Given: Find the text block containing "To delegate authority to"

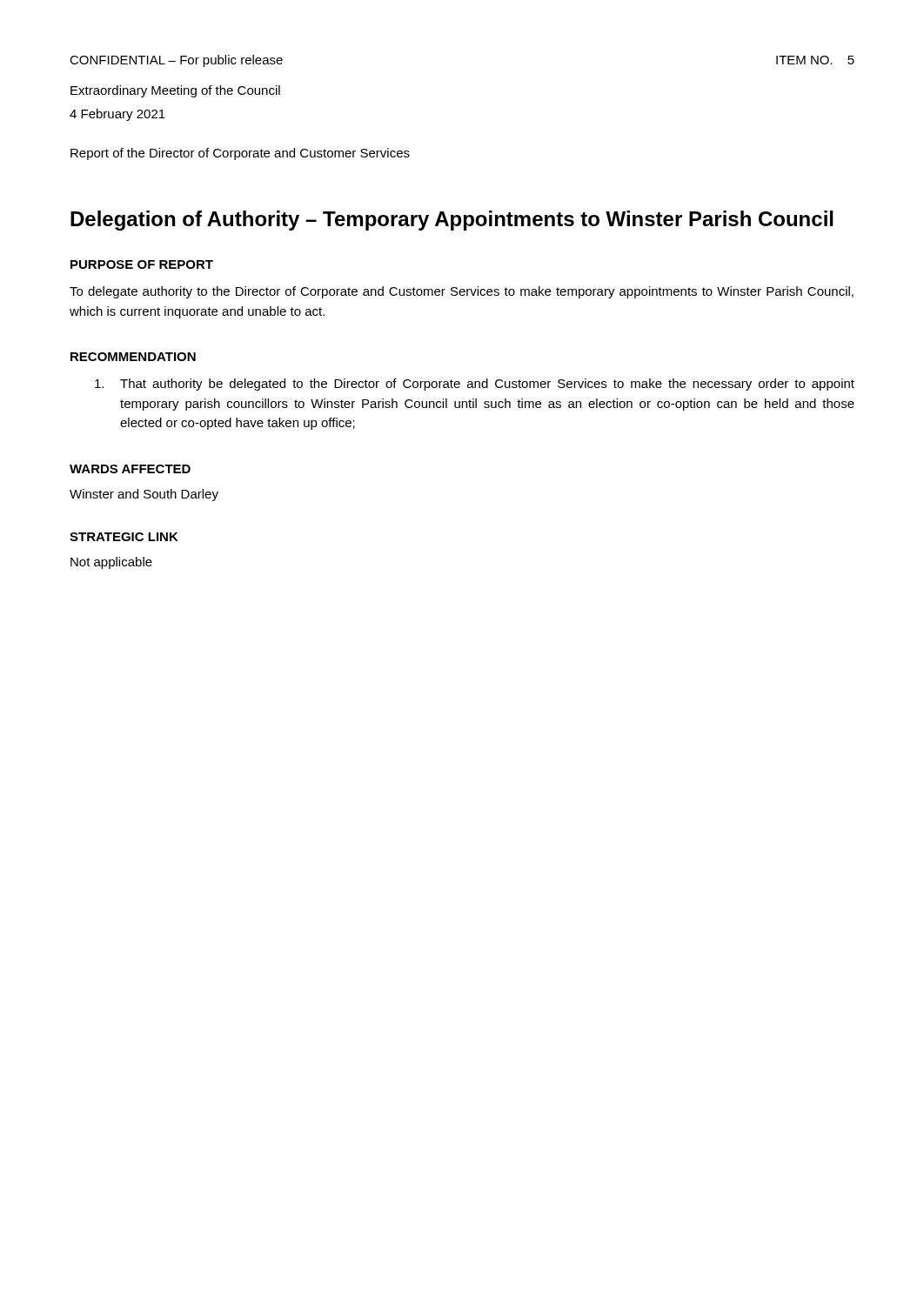Looking at the screenshot, I should (462, 301).
